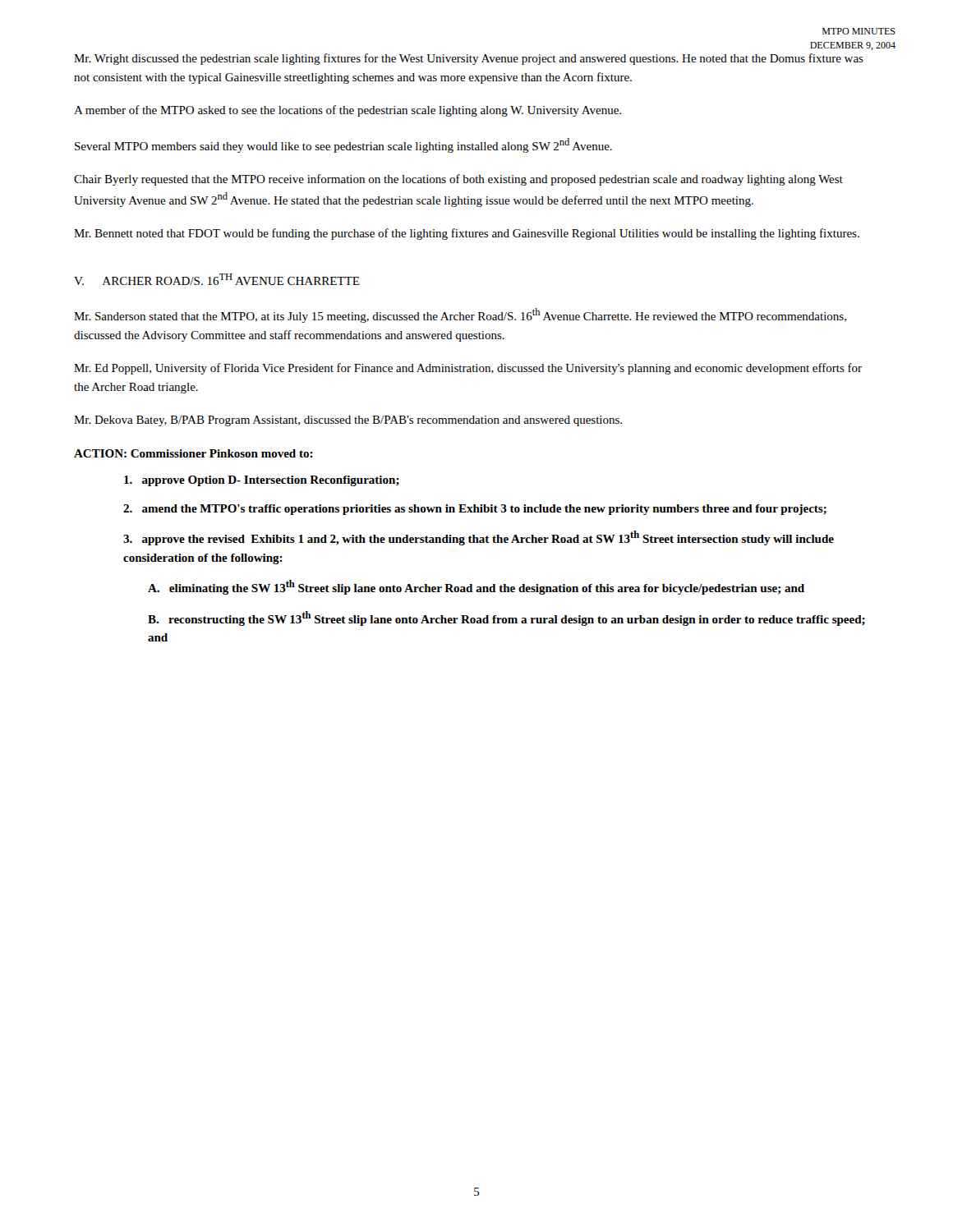953x1232 pixels.
Task: Point to the block beginning "Mr. Sanderson stated that the MTPO, at"
Action: coord(460,324)
